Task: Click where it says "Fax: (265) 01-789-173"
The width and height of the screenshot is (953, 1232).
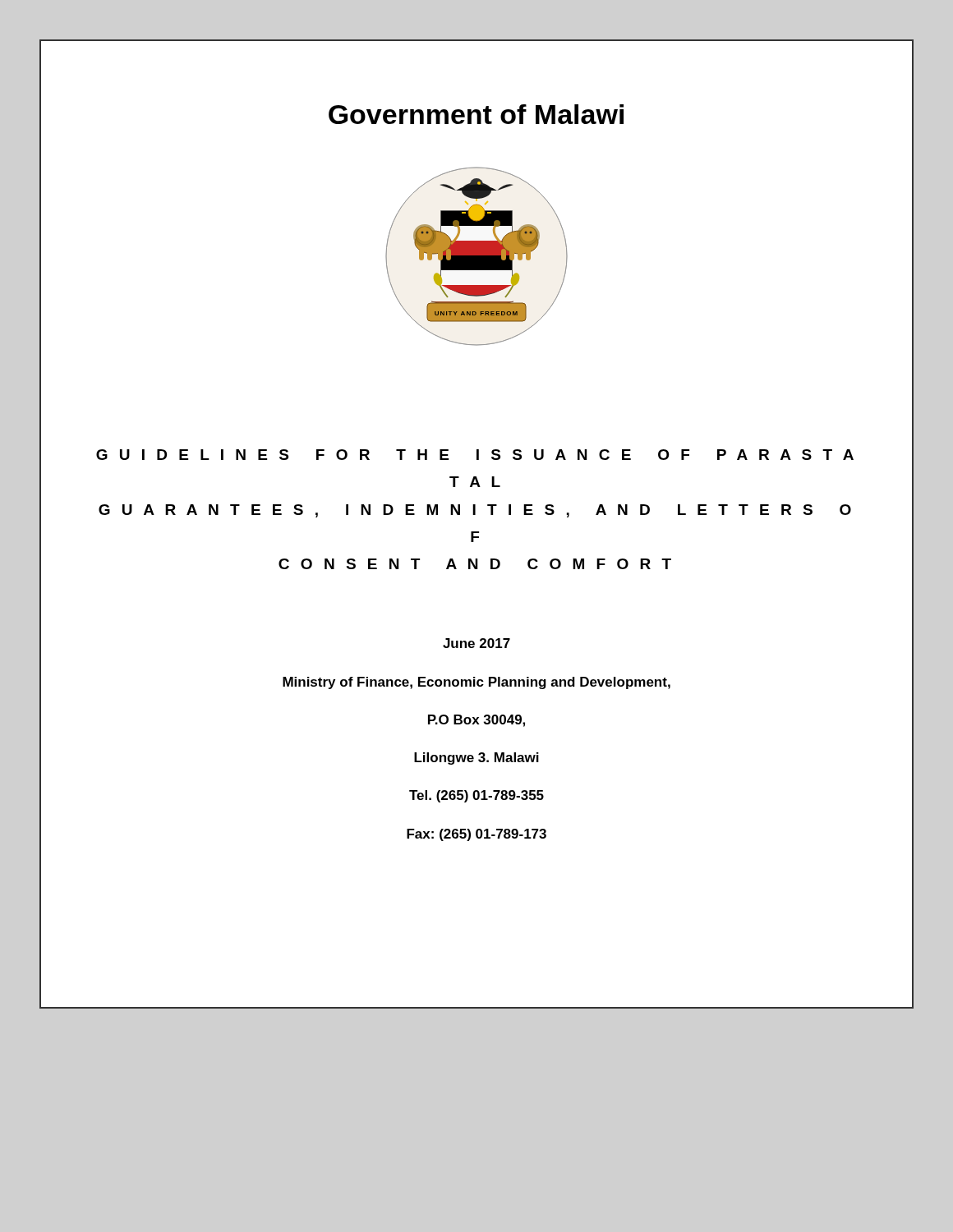Action: pyautogui.click(x=476, y=834)
